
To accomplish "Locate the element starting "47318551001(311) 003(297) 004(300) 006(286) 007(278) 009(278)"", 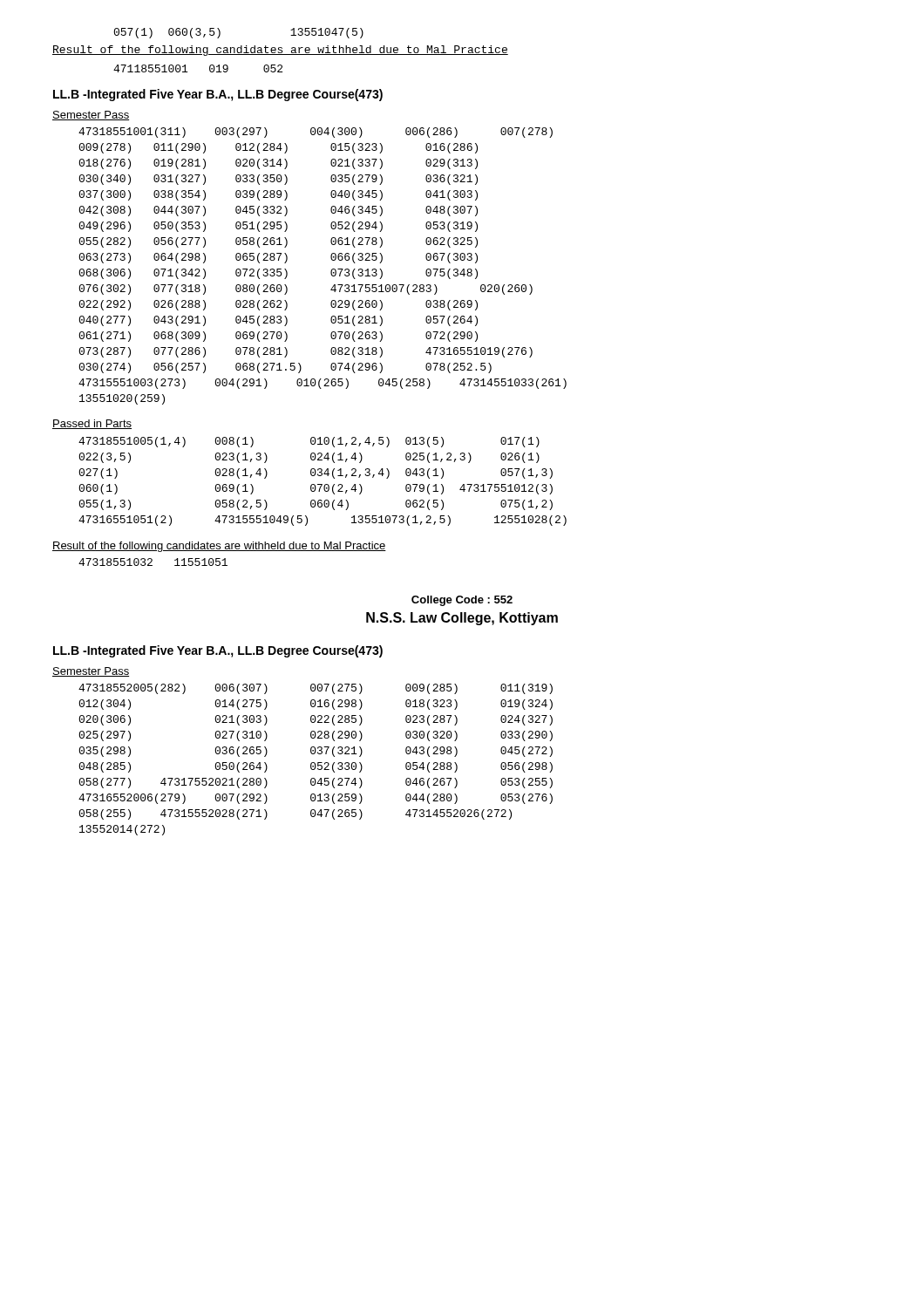I will pyautogui.click(x=323, y=266).
